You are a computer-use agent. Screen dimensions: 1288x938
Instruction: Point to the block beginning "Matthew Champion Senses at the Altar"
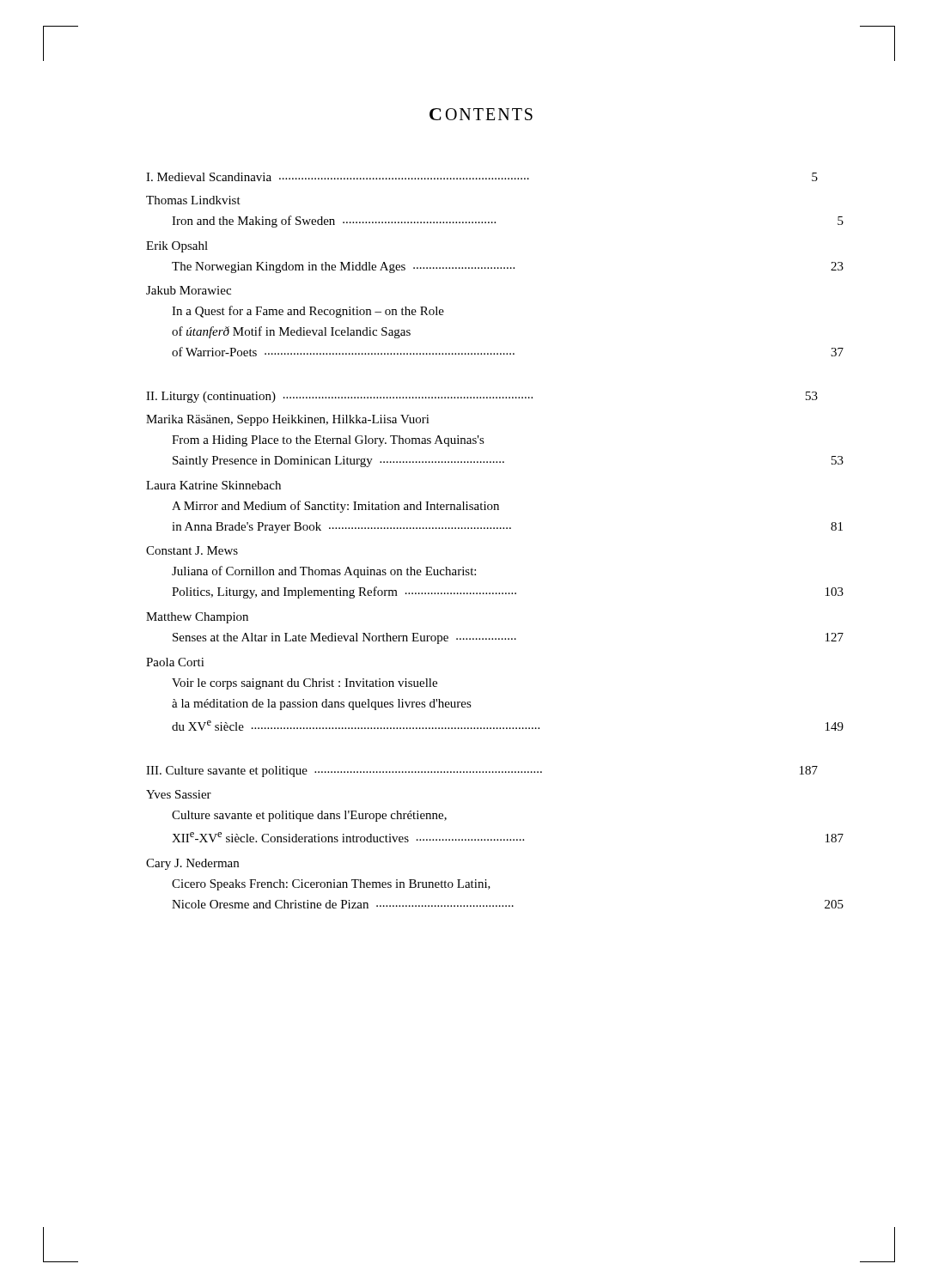tap(482, 627)
